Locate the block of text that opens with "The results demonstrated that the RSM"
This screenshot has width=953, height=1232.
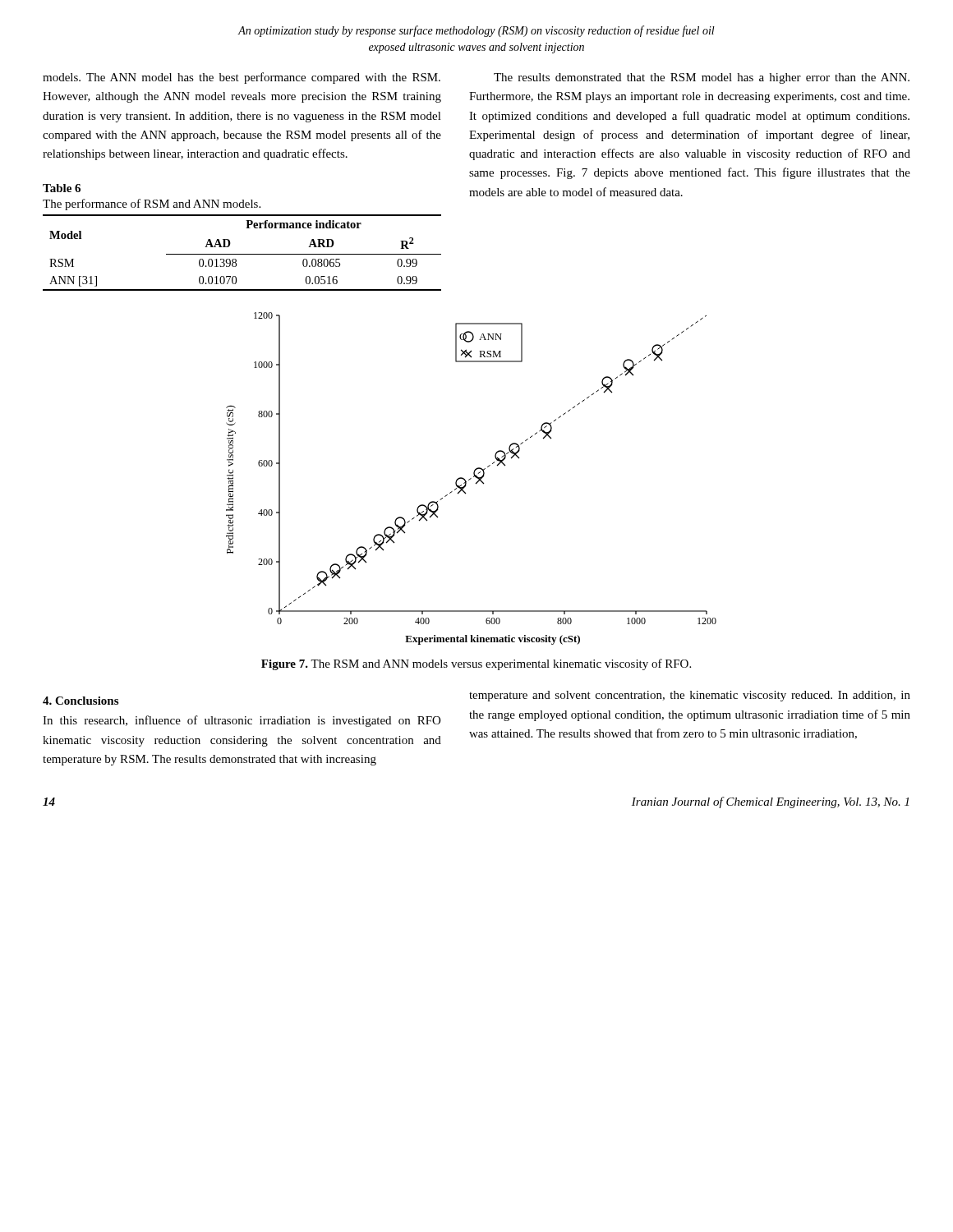click(690, 135)
